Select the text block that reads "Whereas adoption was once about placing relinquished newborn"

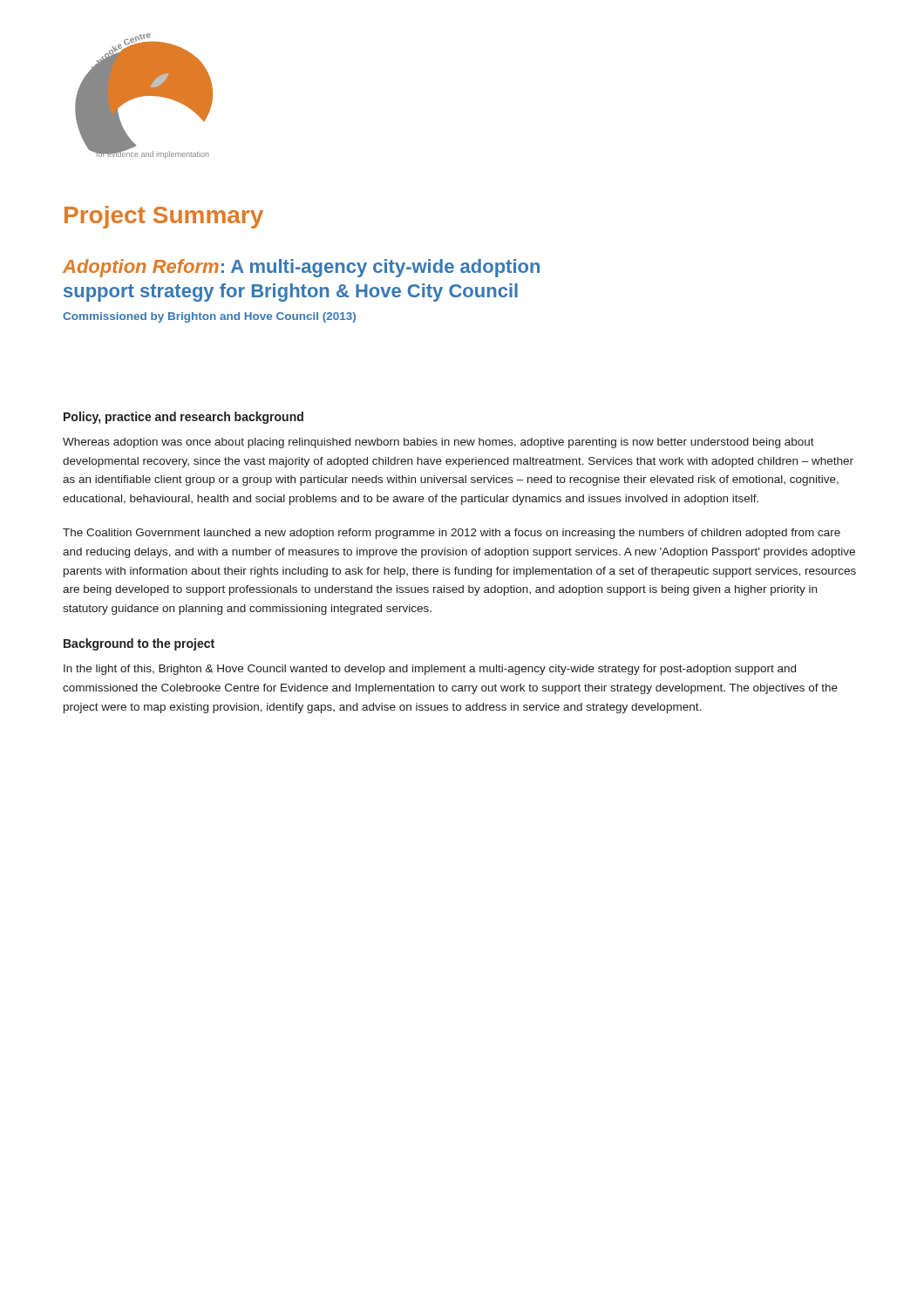pyautogui.click(x=462, y=470)
